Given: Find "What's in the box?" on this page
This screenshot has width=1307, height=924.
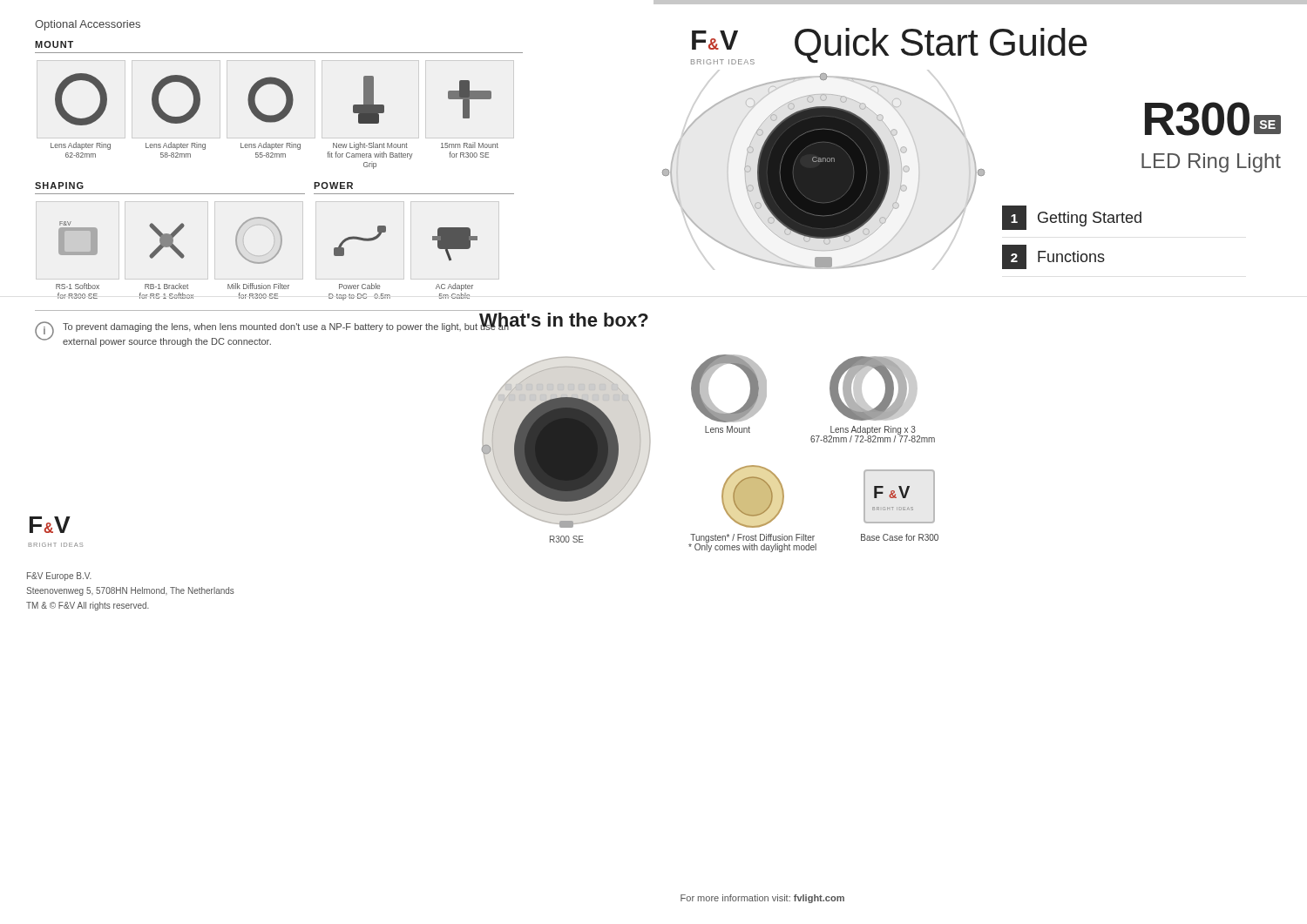Looking at the screenshot, I should (564, 320).
